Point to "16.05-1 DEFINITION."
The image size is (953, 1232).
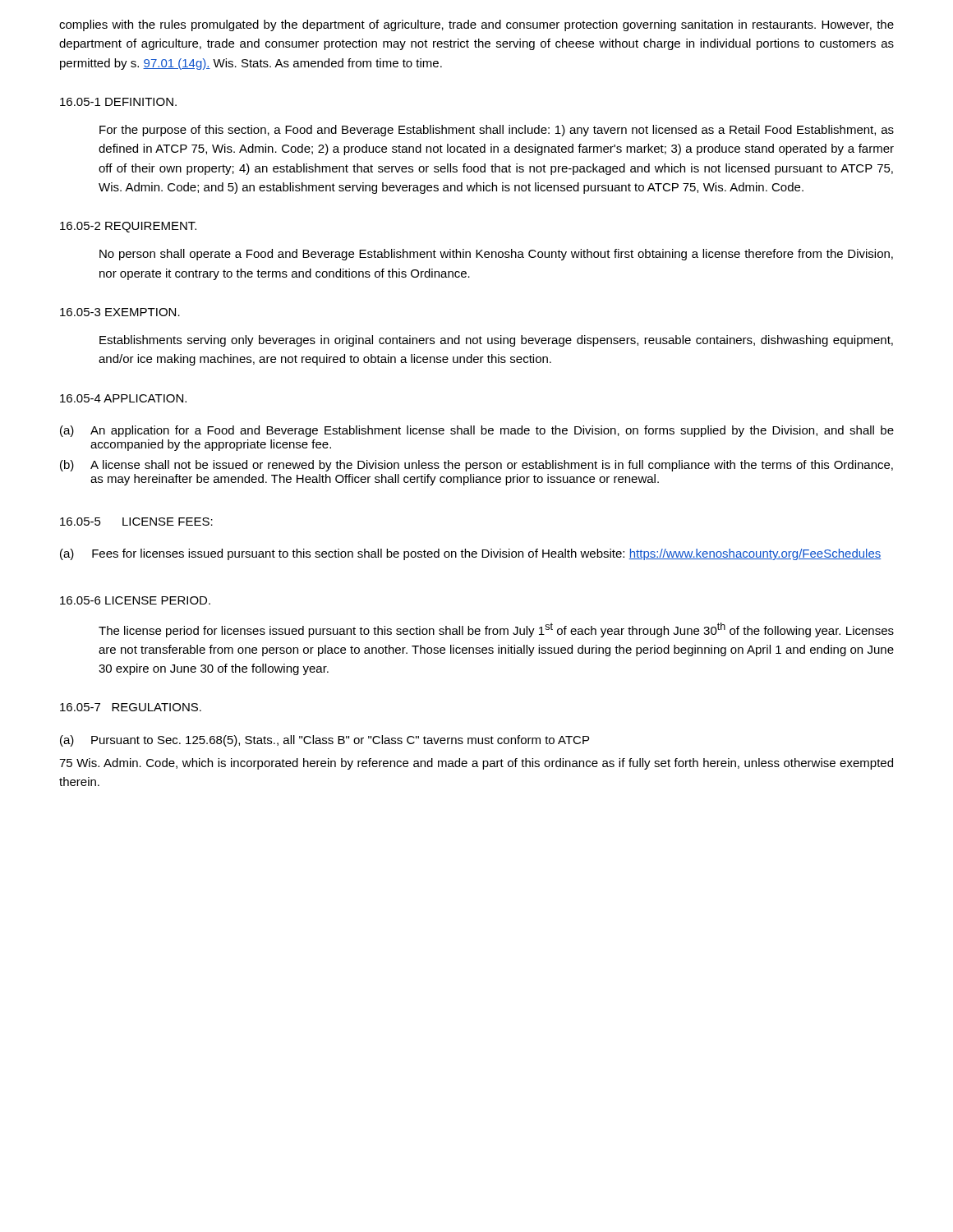(x=118, y=102)
